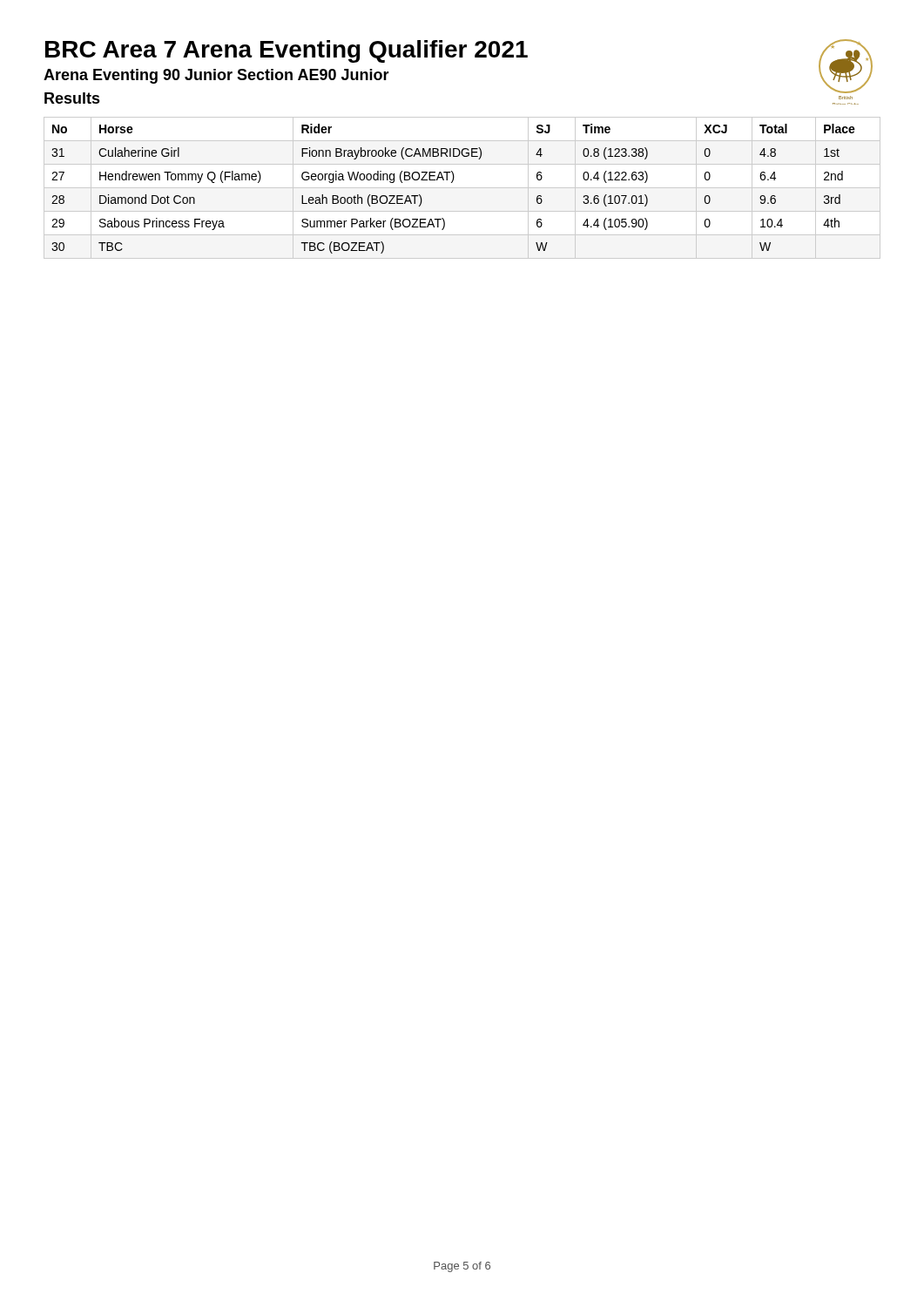Click on the logo

coord(846,71)
